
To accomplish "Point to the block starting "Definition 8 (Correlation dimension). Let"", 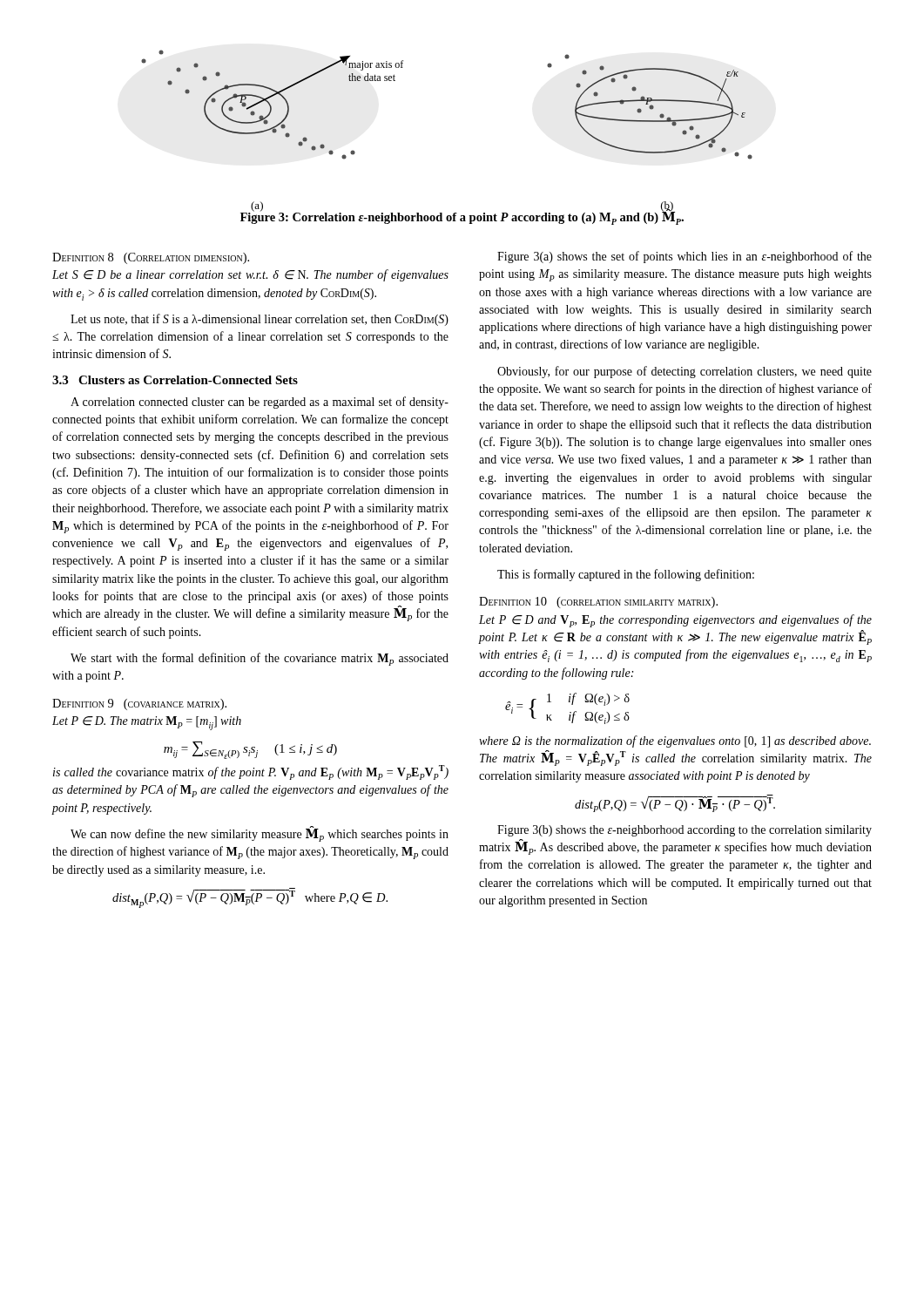I will click(x=250, y=276).
